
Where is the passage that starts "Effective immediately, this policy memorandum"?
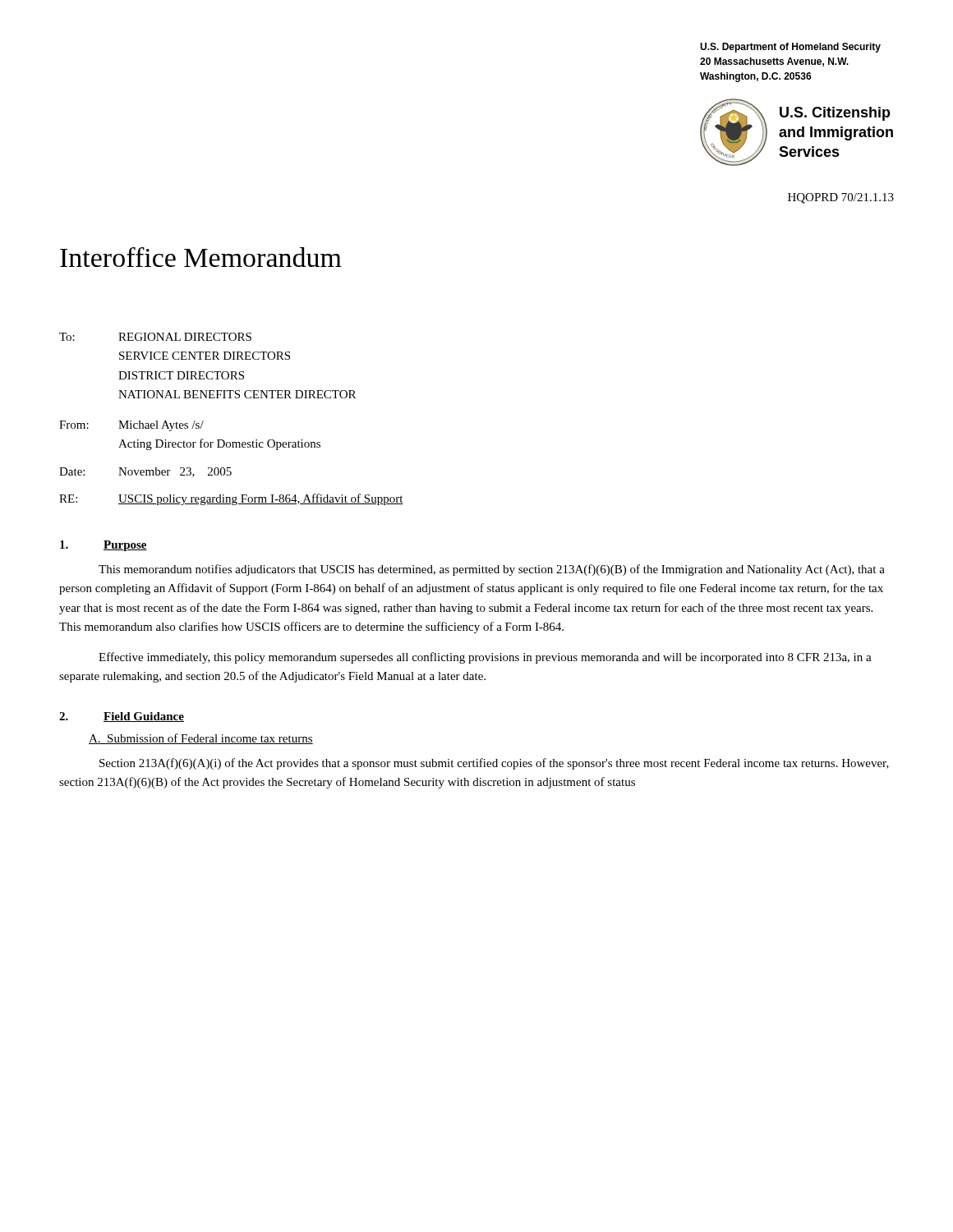(x=465, y=667)
